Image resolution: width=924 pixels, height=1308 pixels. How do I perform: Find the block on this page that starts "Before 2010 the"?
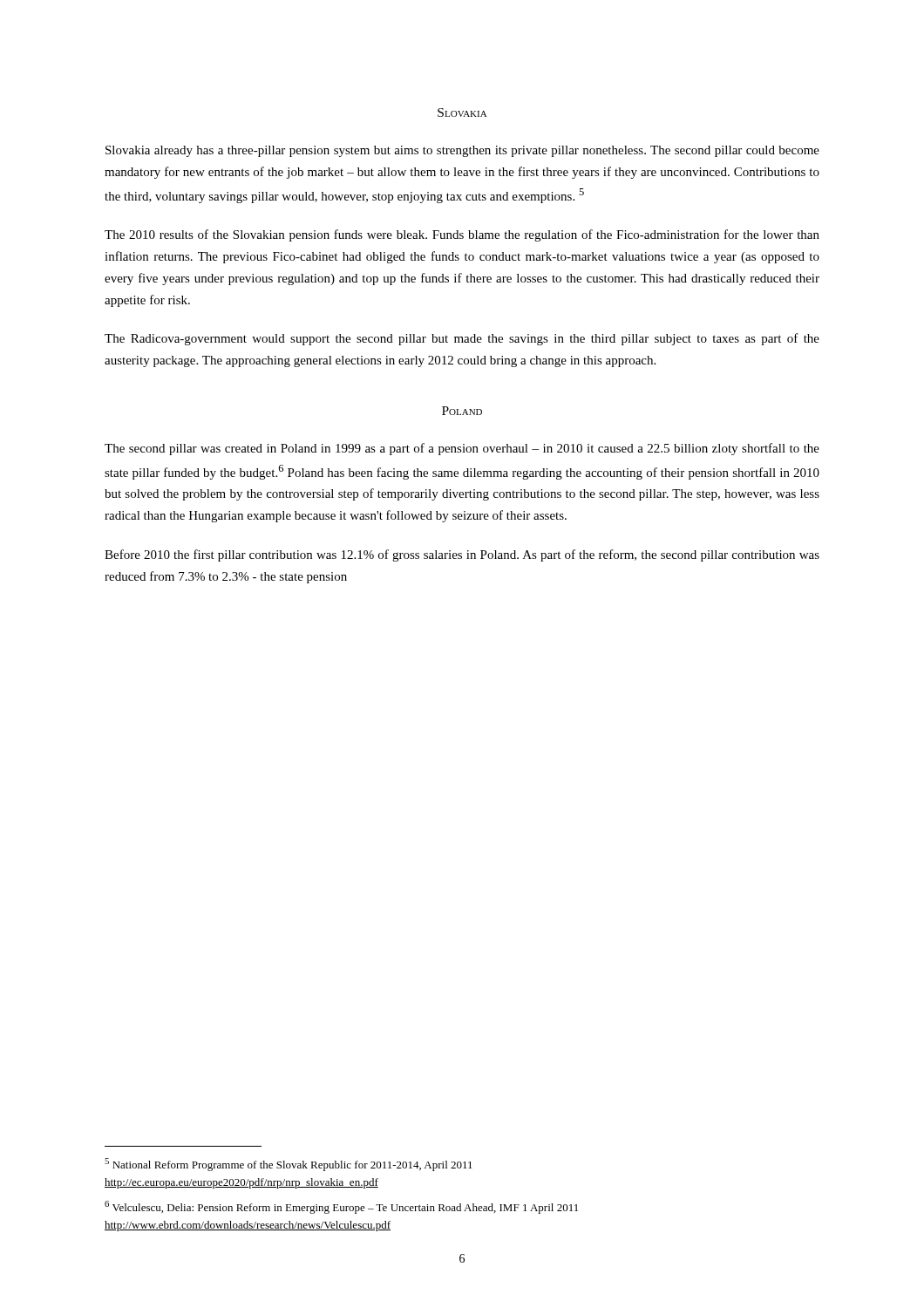click(462, 565)
